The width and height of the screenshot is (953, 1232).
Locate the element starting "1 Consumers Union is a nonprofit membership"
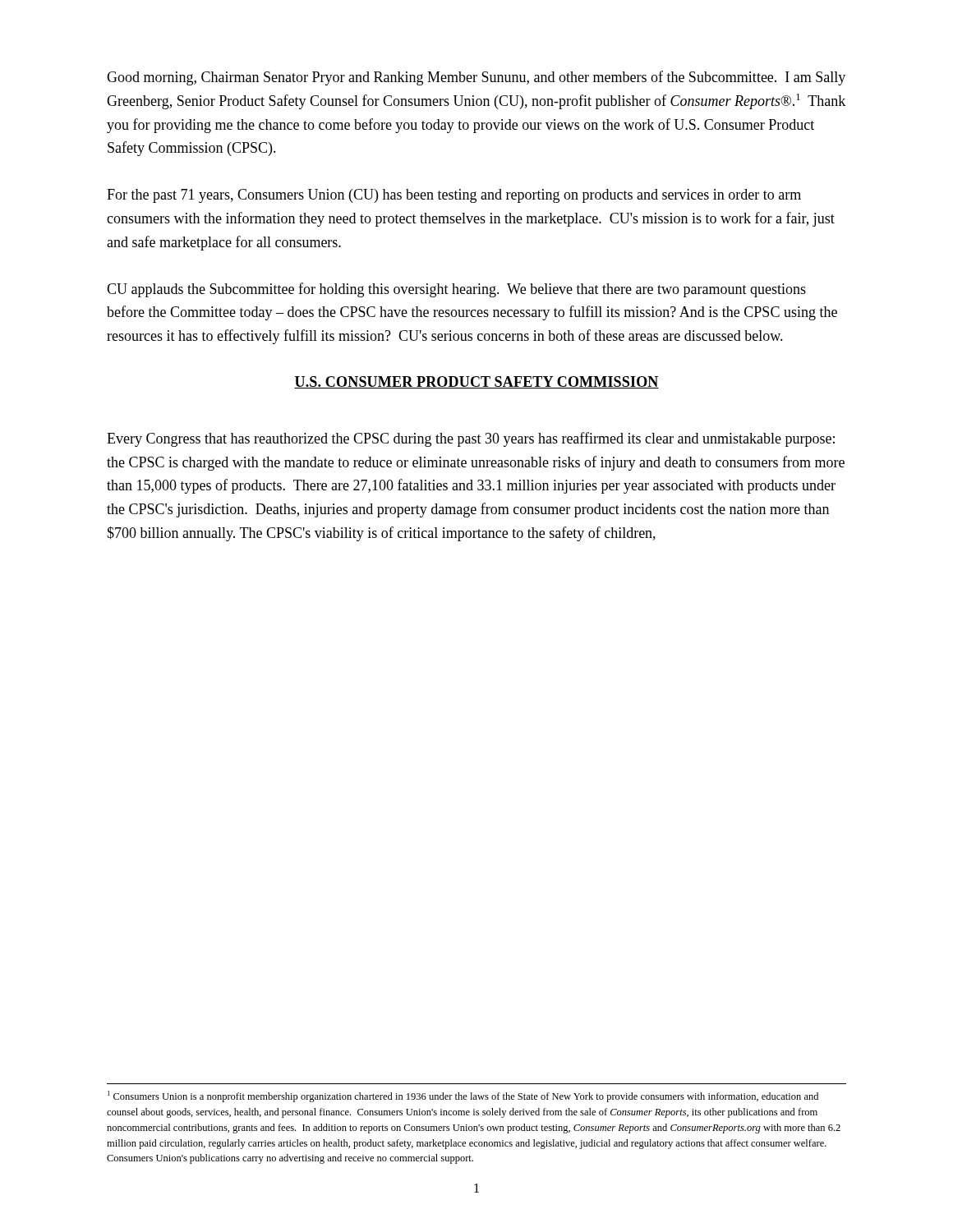pyautogui.click(x=476, y=1128)
